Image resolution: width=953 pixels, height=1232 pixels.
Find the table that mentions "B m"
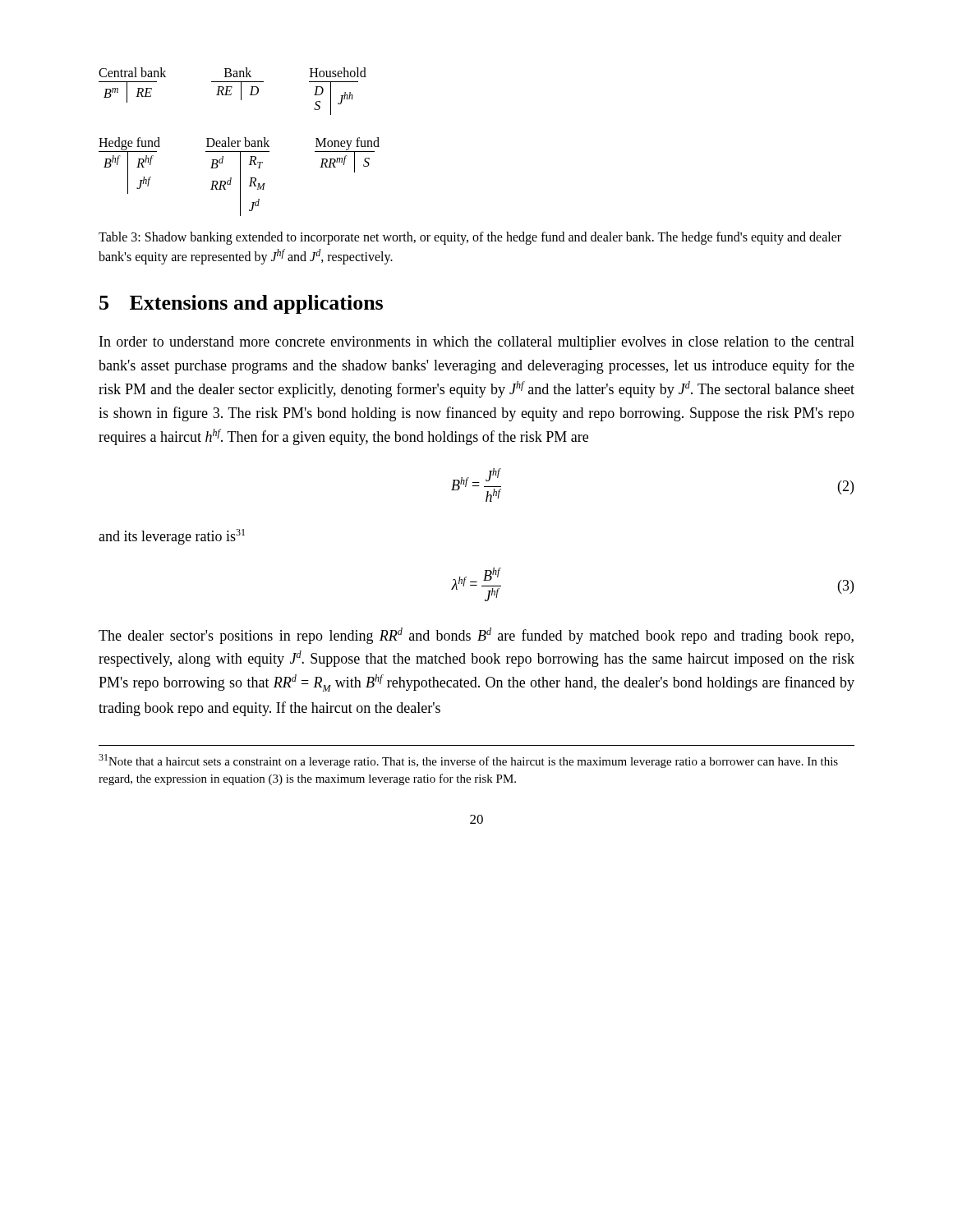coord(476,141)
